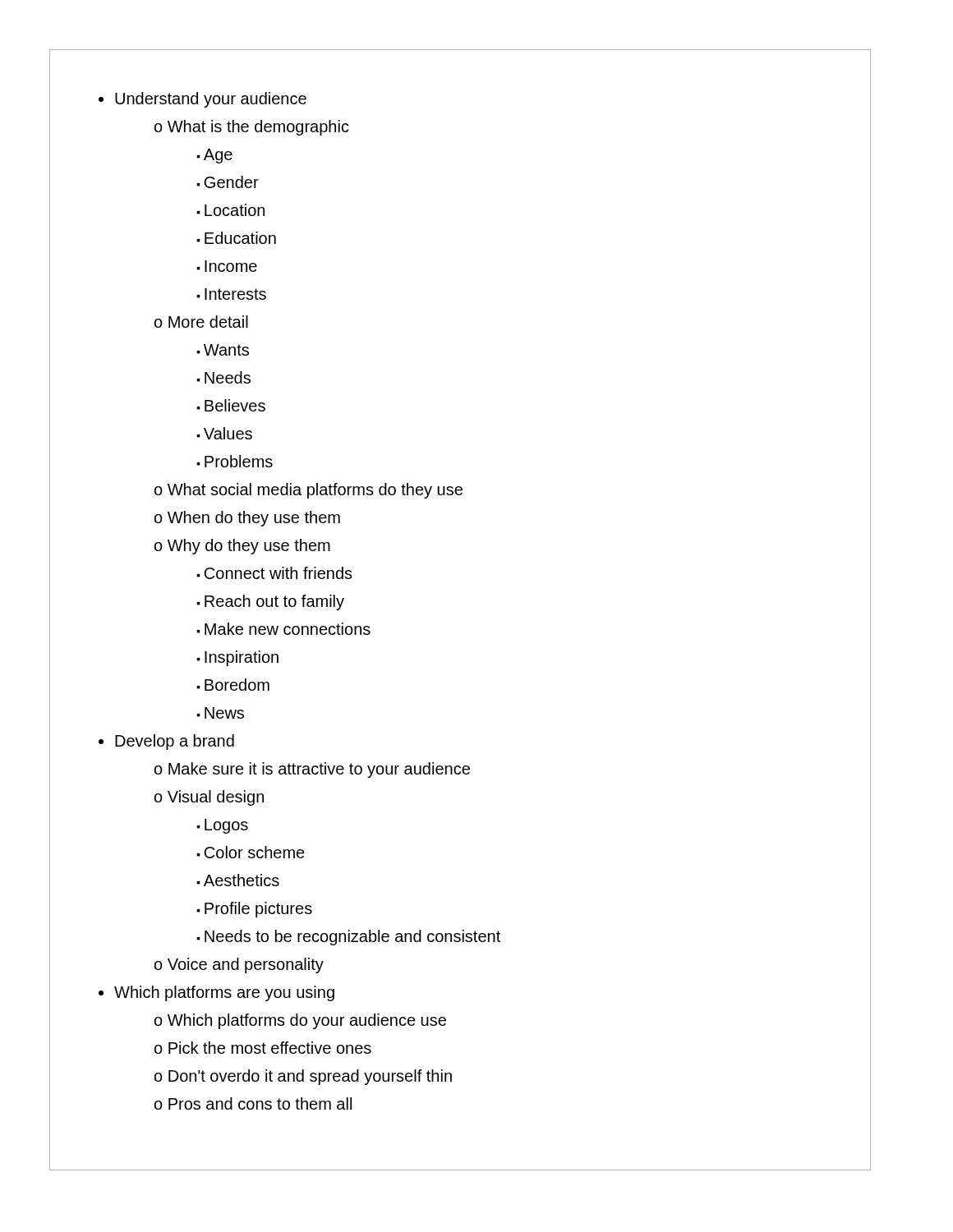
Task: Point to the text block starting "More detail Wants Needs Believes"
Action: [201, 322]
